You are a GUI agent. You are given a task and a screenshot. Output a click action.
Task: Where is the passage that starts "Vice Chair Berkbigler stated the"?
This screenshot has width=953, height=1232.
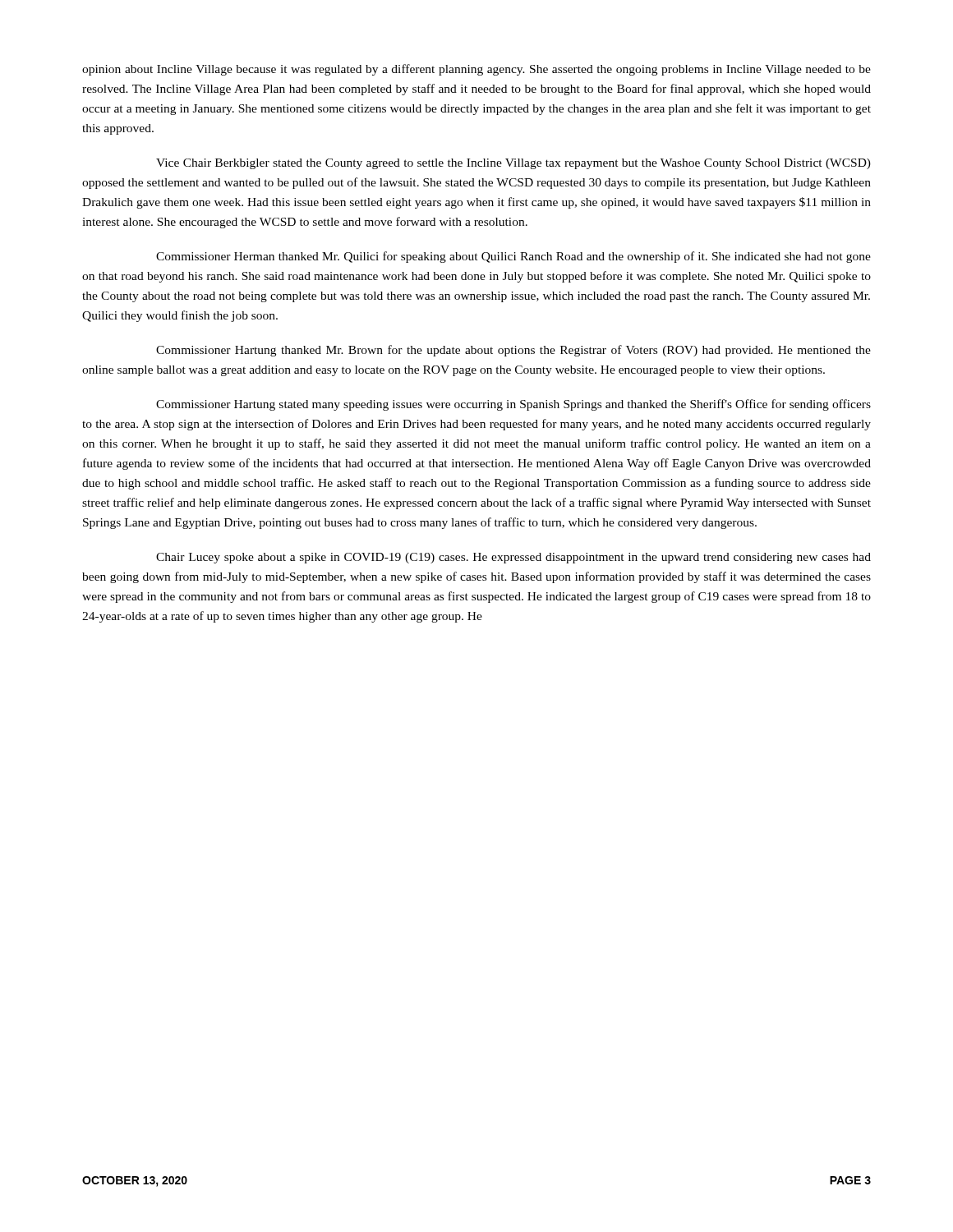point(476,192)
